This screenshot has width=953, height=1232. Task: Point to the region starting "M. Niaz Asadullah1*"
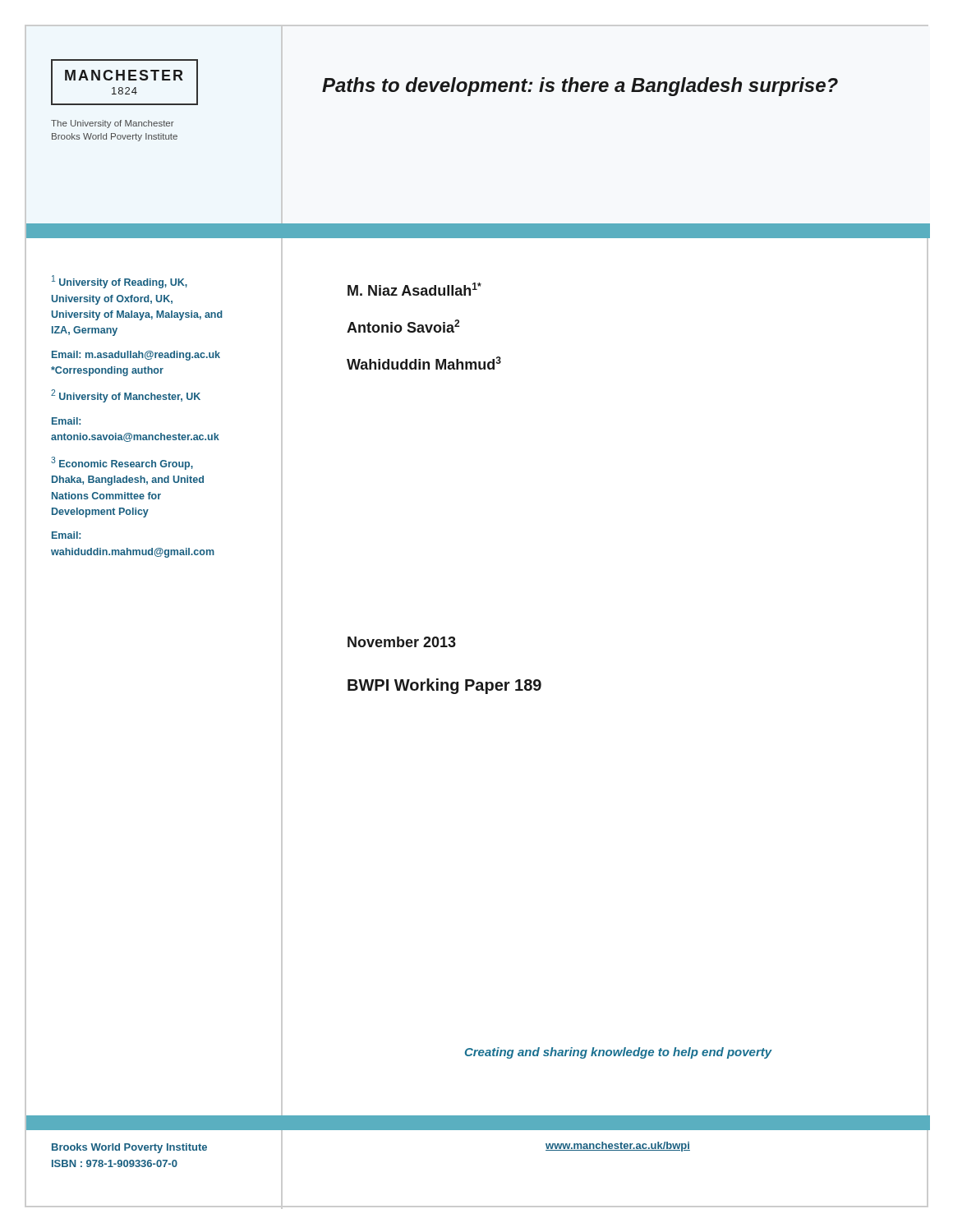pyautogui.click(x=414, y=290)
